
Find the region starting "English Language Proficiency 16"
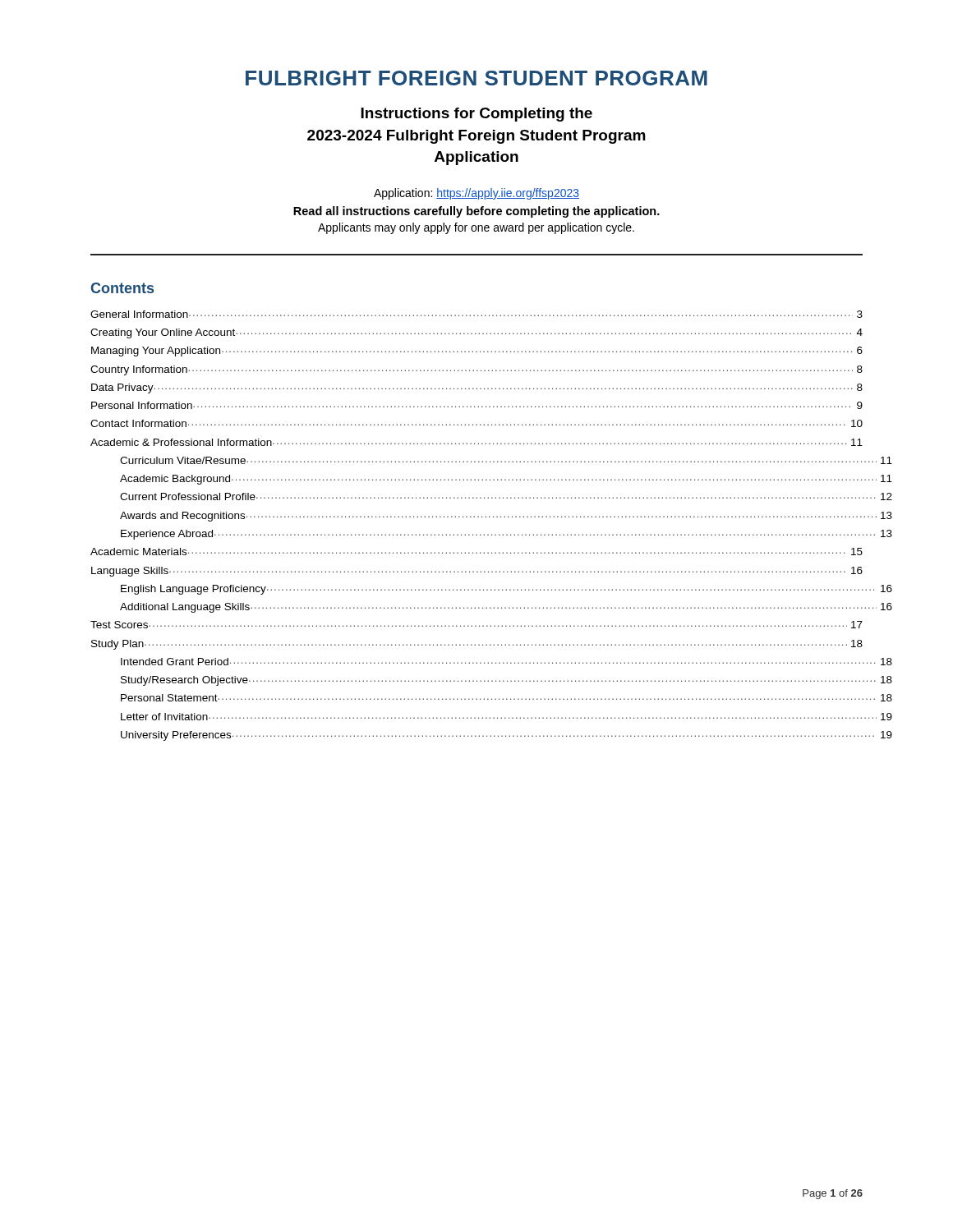[x=506, y=589]
